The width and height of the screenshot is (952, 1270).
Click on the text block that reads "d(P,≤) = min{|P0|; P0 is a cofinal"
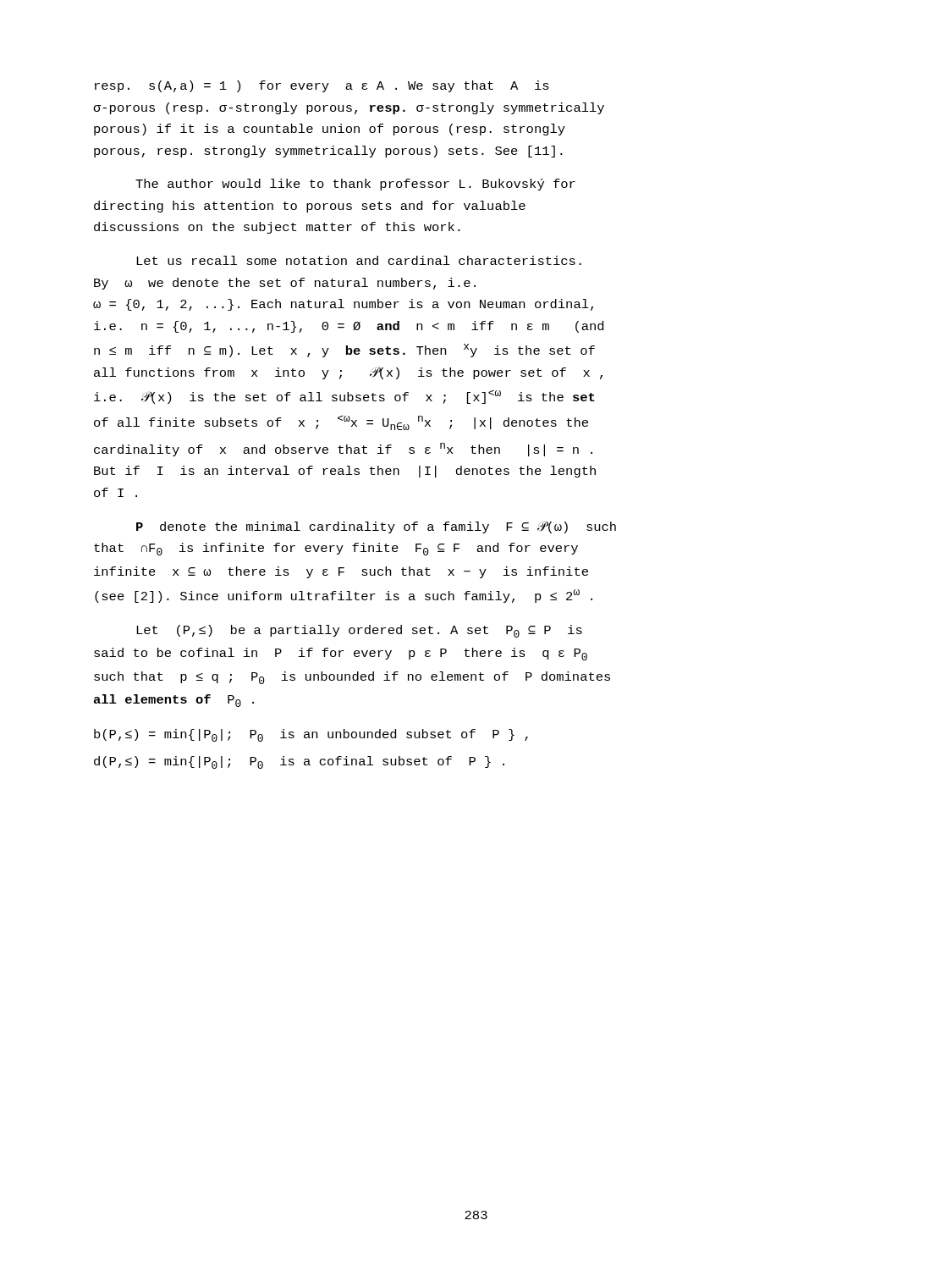point(300,763)
